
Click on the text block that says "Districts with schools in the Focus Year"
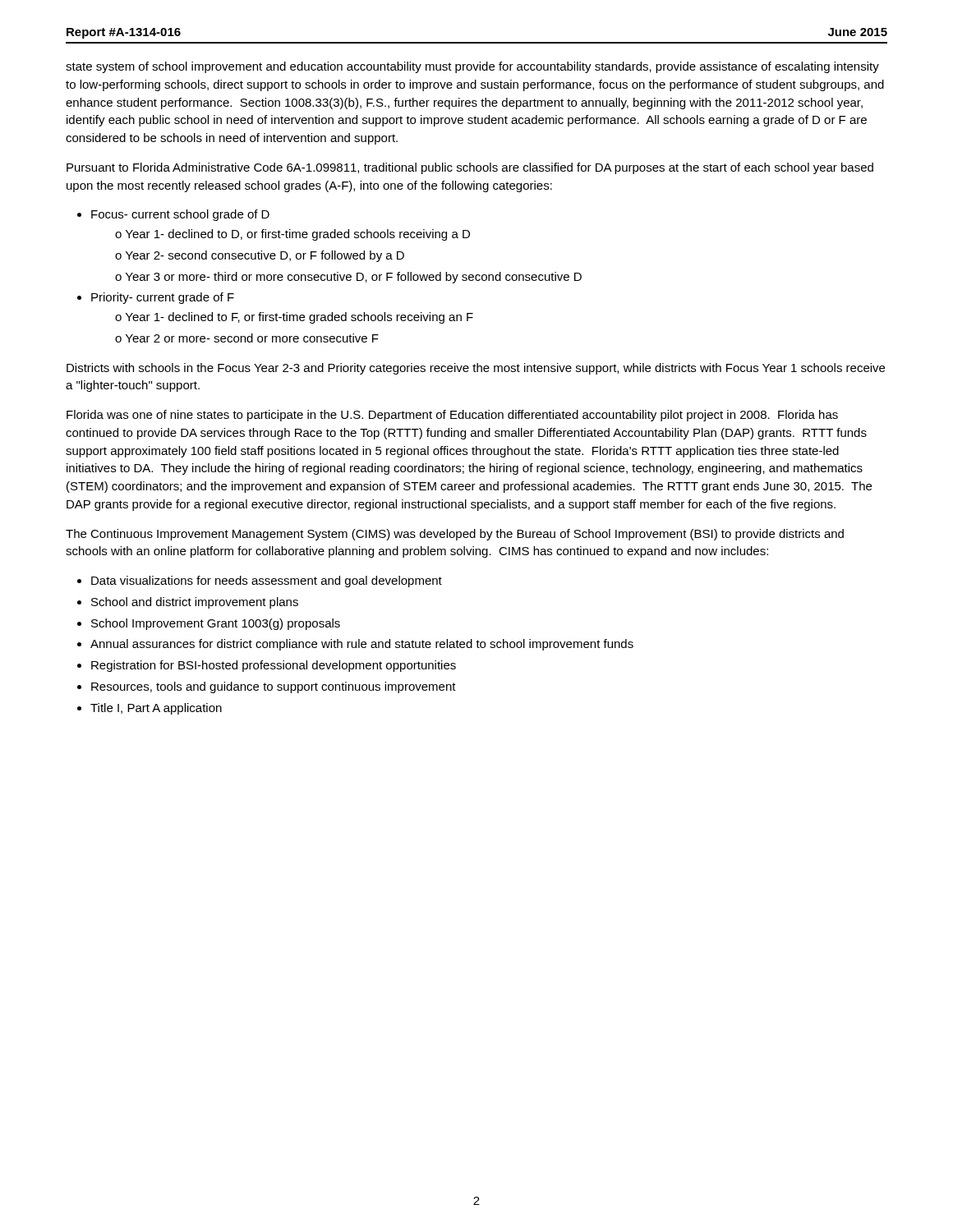click(476, 376)
